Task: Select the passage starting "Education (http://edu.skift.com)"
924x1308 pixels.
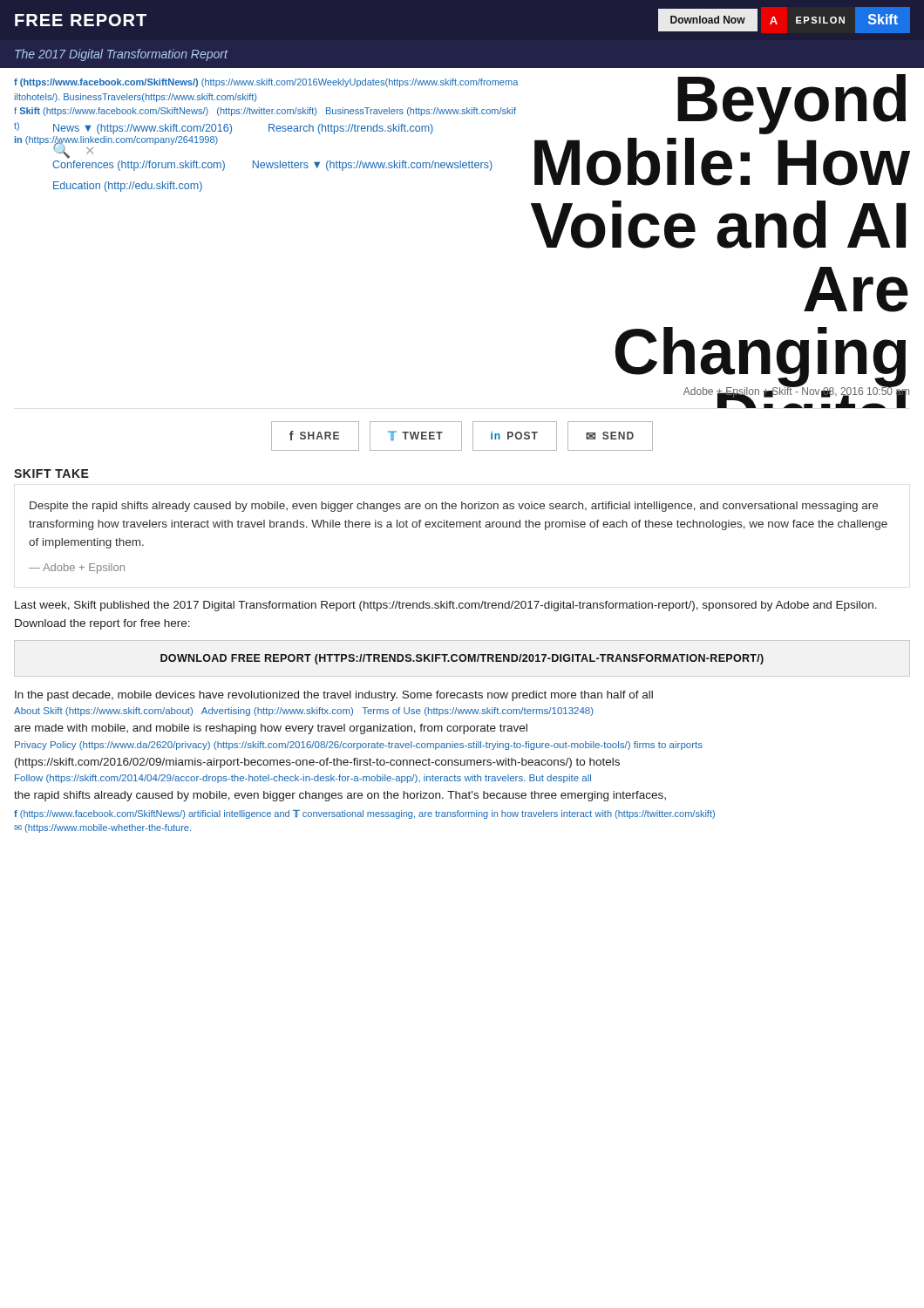Action: coord(127,186)
